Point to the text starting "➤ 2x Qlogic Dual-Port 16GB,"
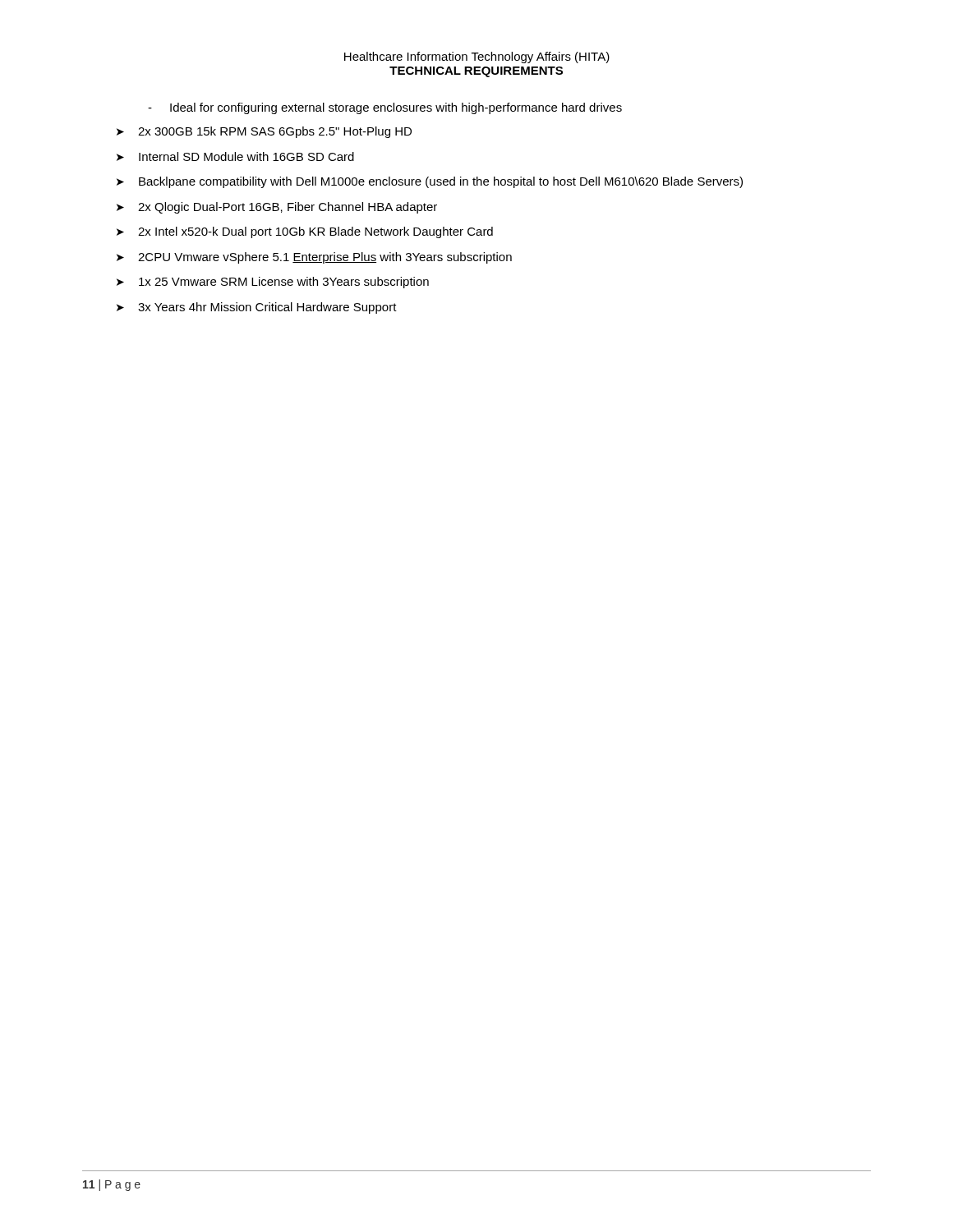Viewport: 953px width, 1232px height. [x=277, y=208]
